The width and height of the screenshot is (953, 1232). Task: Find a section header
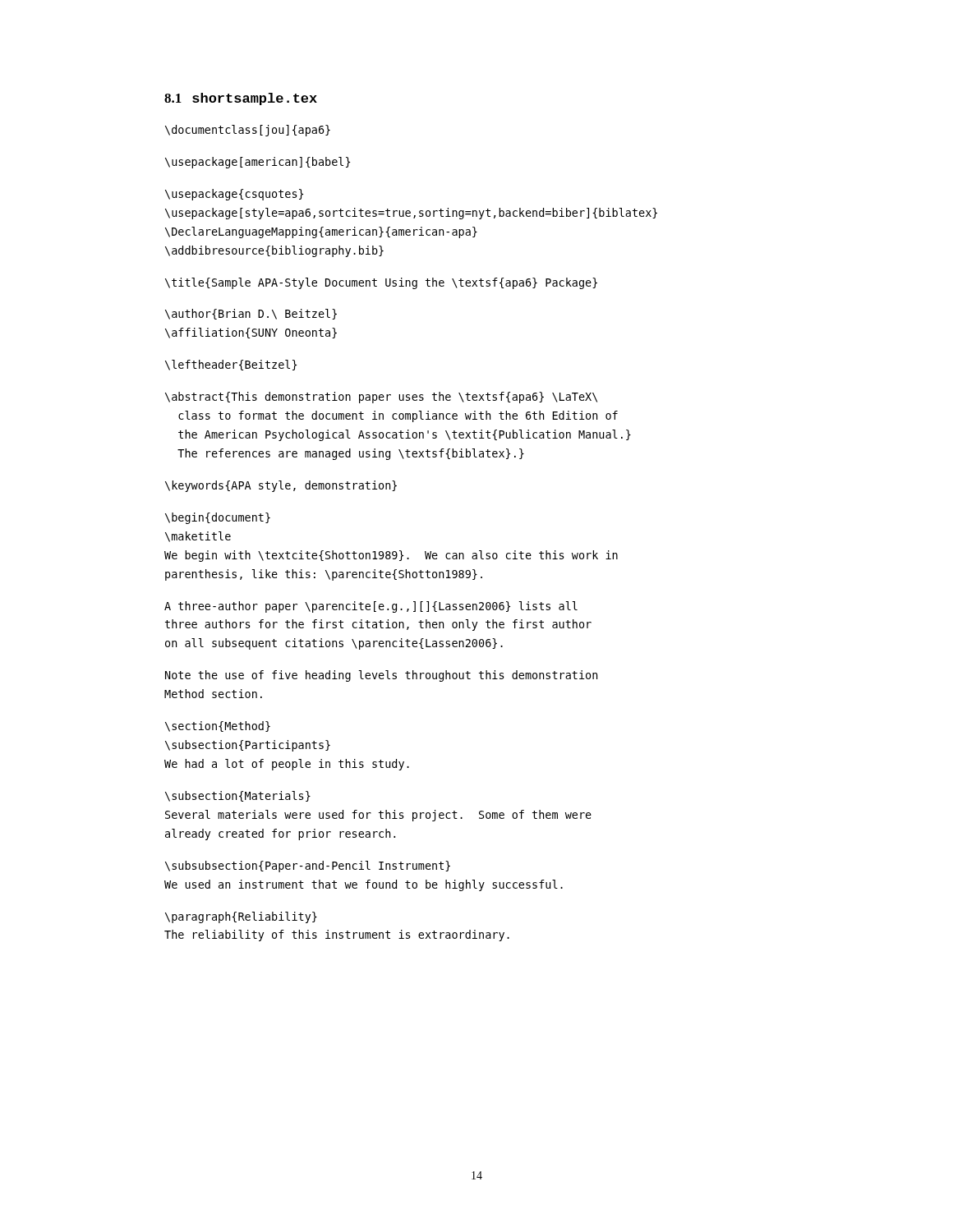241,99
